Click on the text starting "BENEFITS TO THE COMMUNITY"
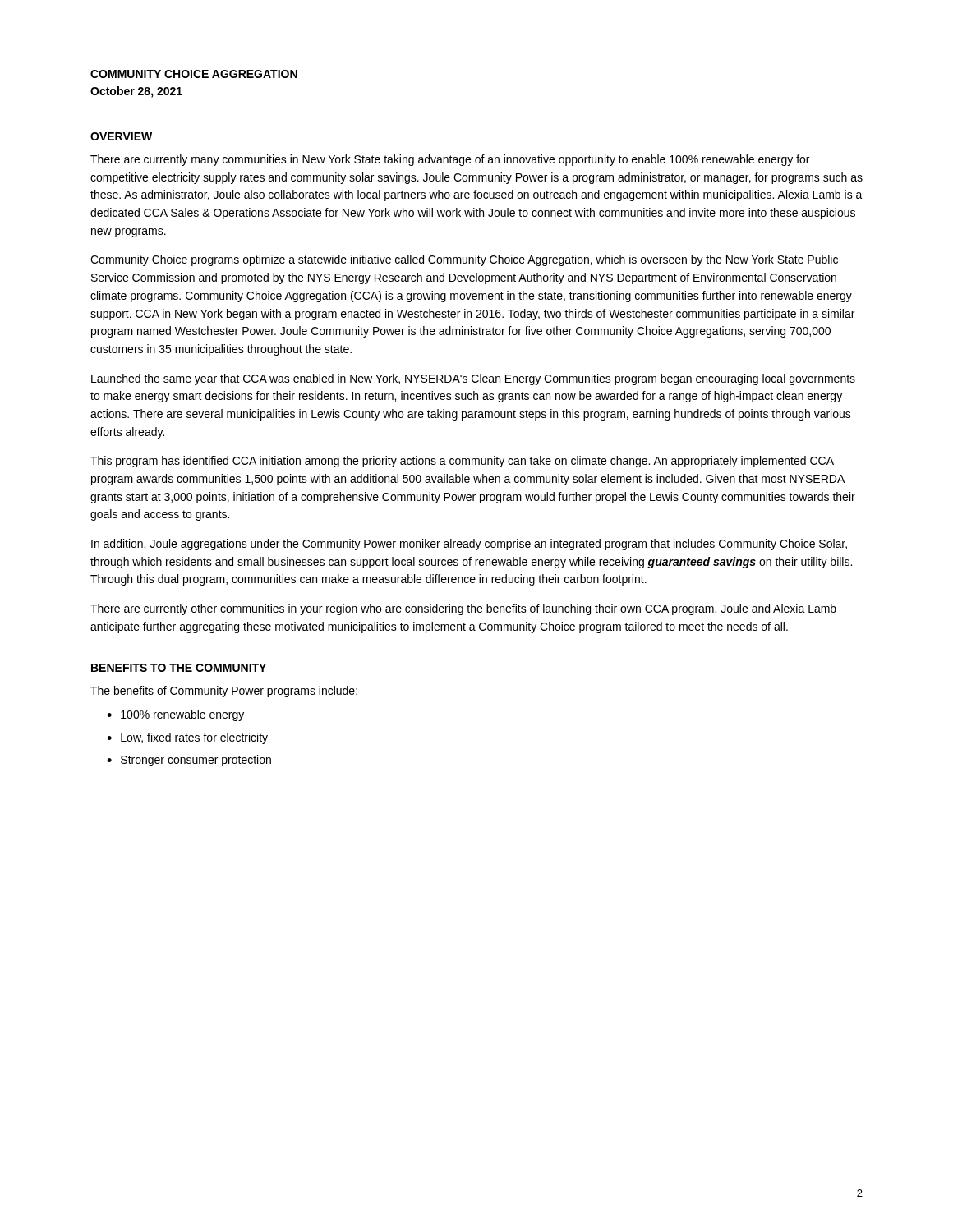Image resolution: width=953 pixels, height=1232 pixels. [178, 667]
